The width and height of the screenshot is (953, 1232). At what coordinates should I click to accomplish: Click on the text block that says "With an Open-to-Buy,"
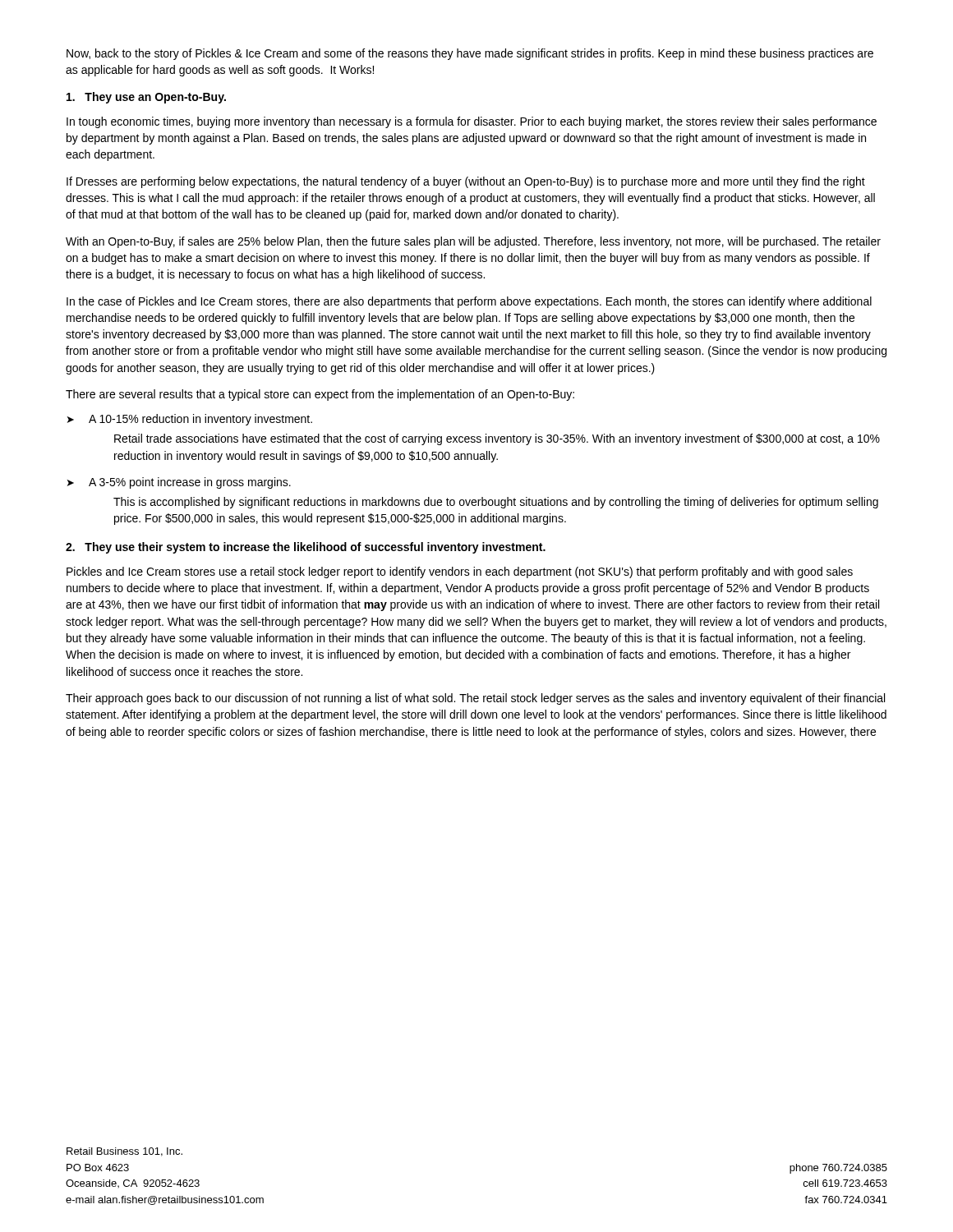point(476,258)
